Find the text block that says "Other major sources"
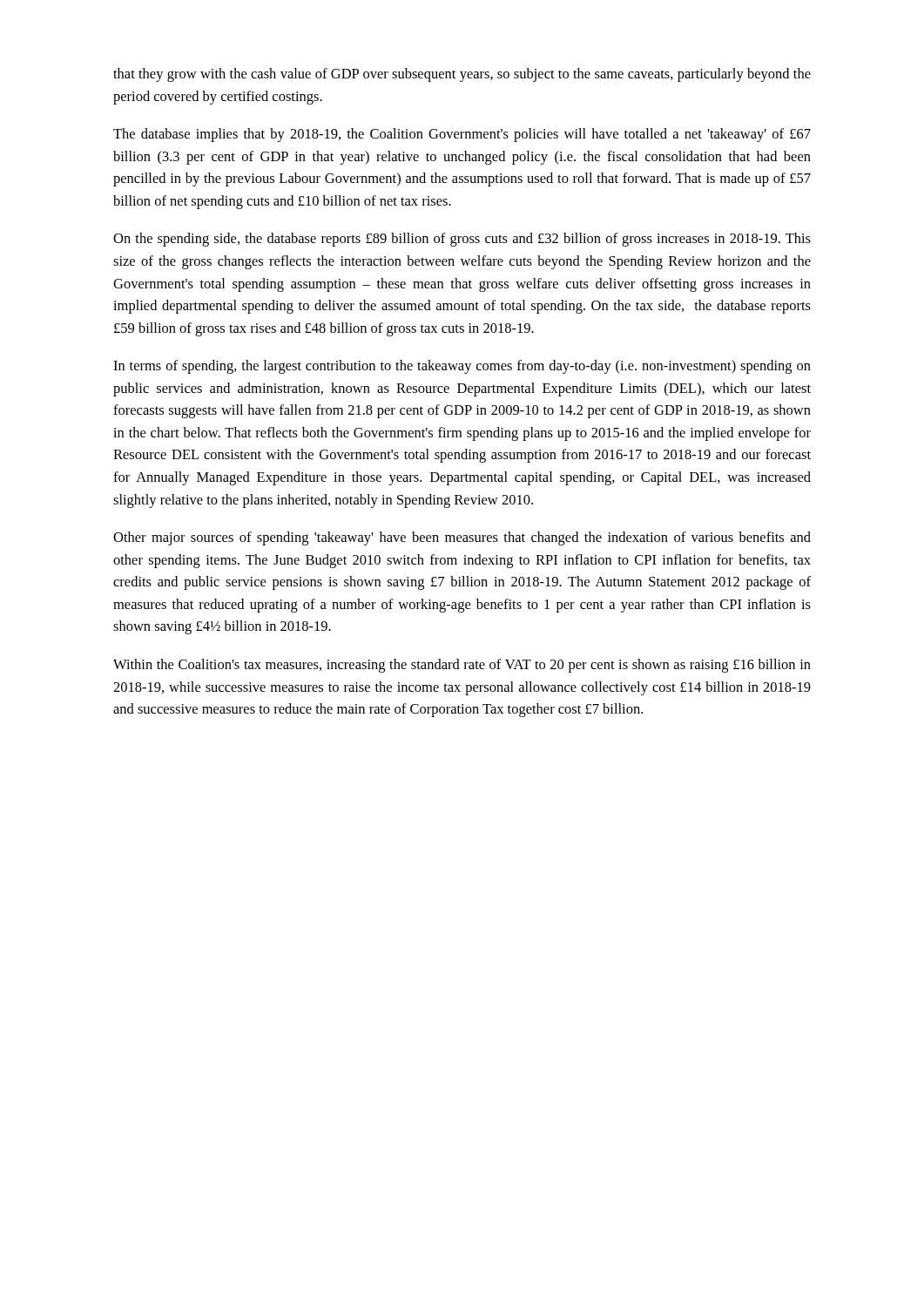Viewport: 924px width, 1307px height. [462, 582]
